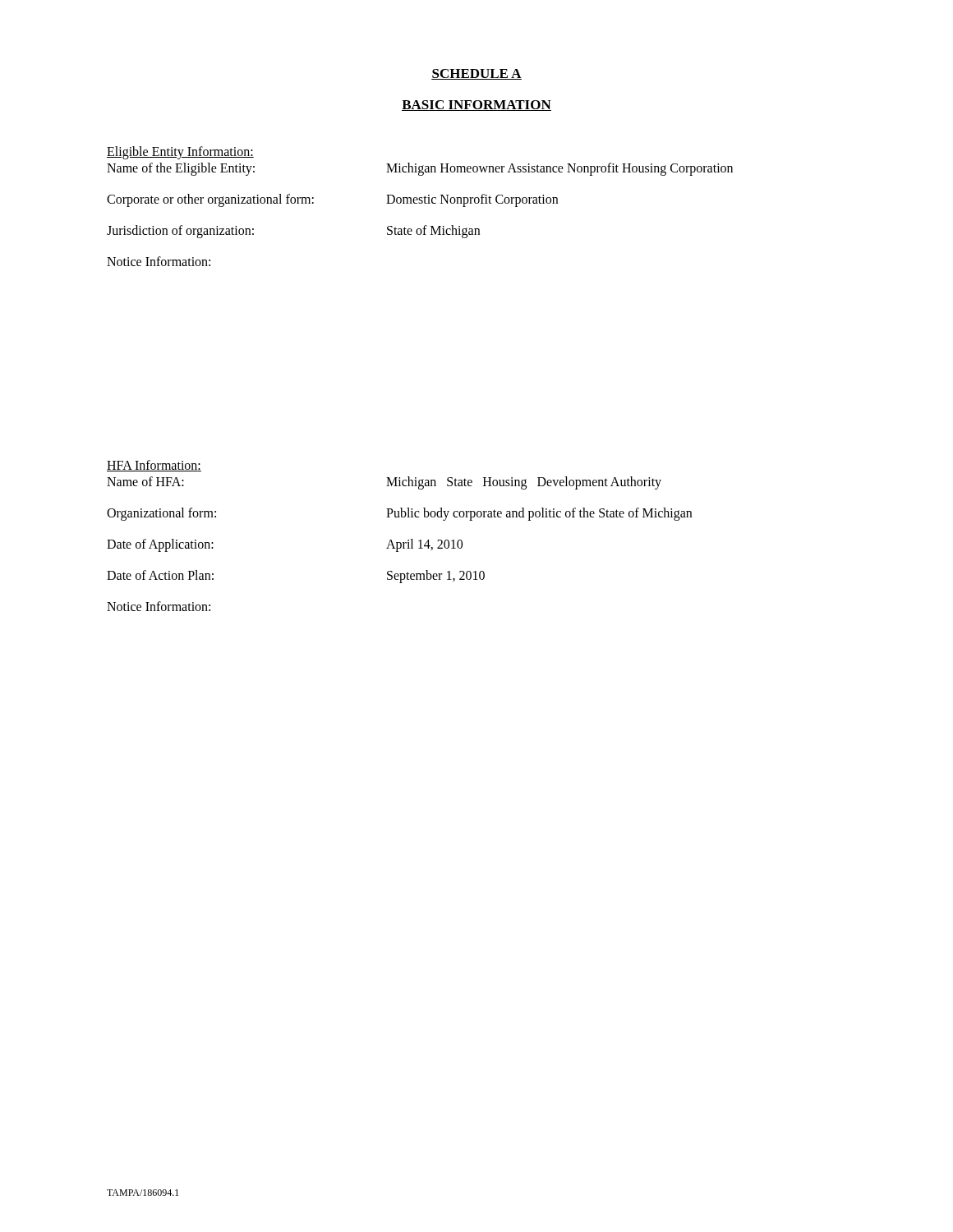Click on the region starting "April 14, 2010"
Viewport: 953px width, 1232px height.
point(425,544)
